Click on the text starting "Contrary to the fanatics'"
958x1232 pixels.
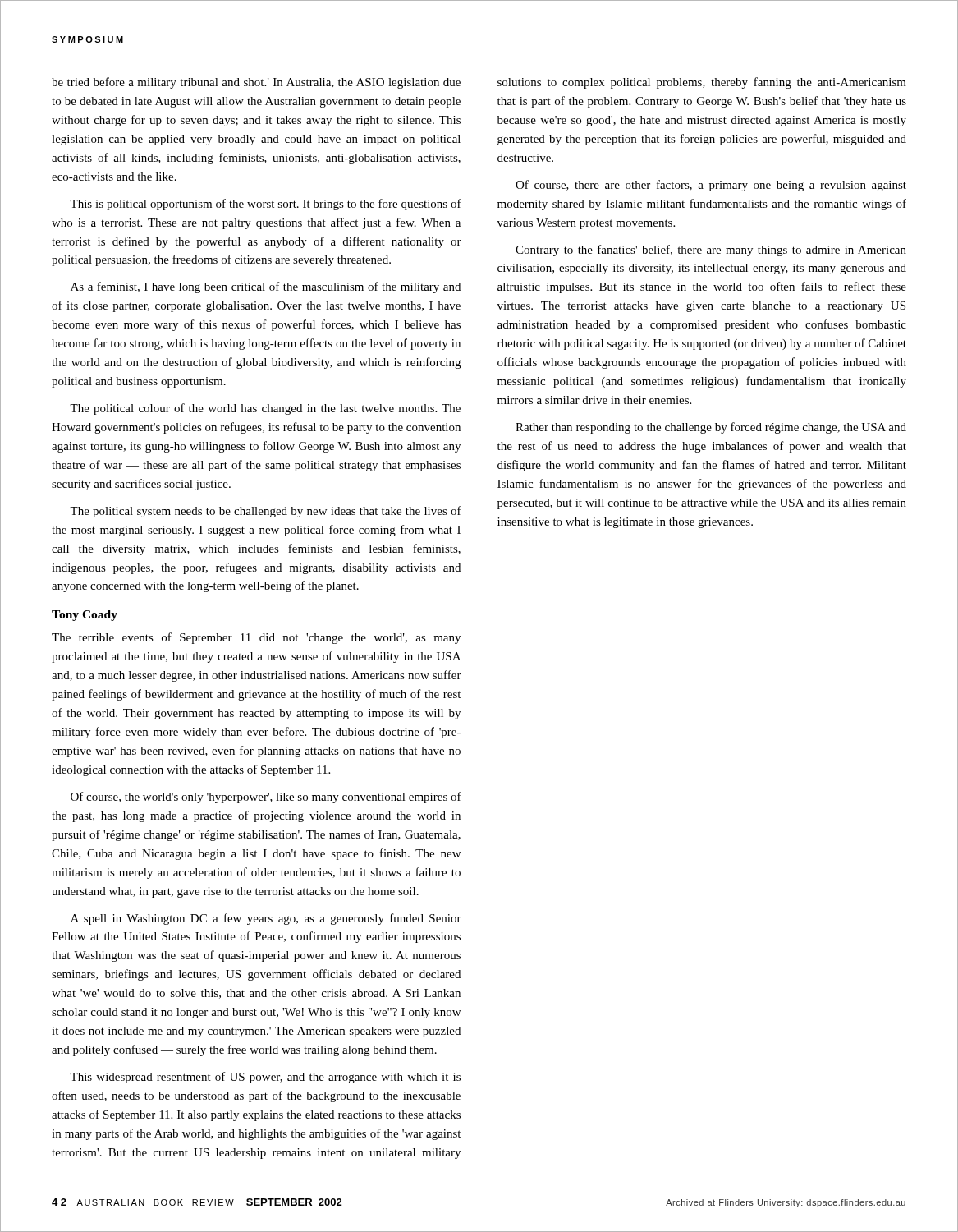[702, 325]
